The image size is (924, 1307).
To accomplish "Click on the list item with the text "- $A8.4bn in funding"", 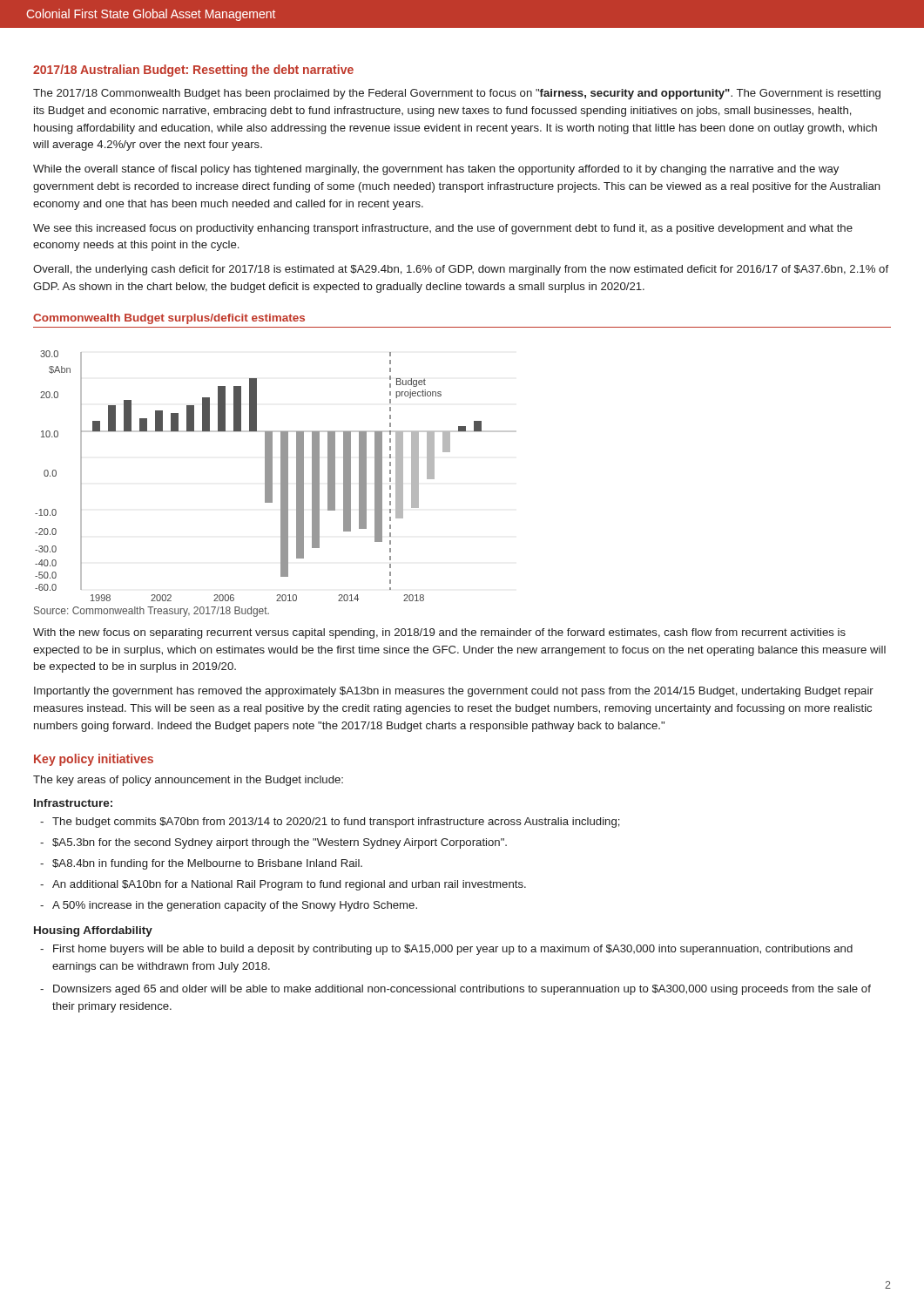I will click(202, 863).
